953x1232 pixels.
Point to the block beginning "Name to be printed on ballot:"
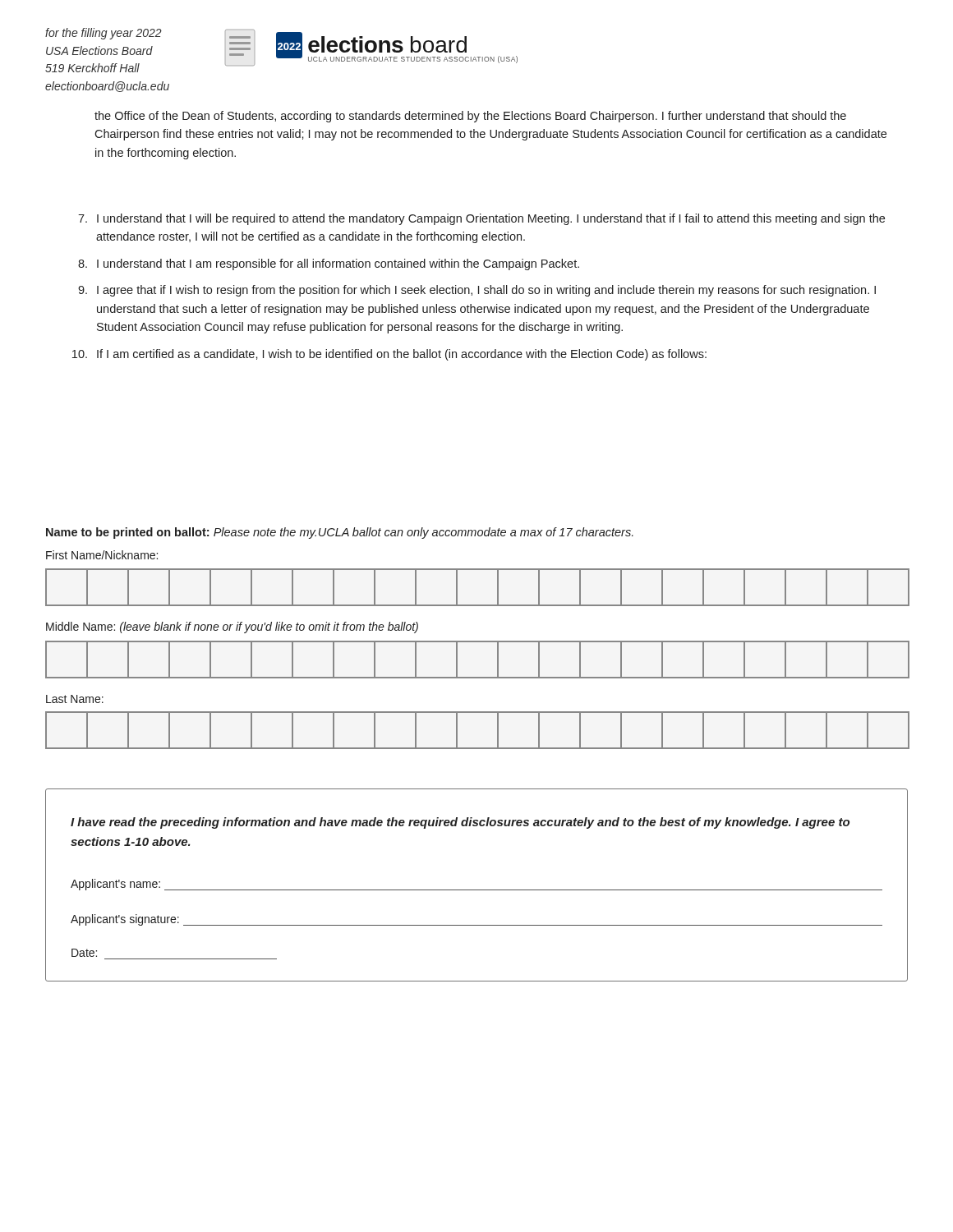coord(340,532)
